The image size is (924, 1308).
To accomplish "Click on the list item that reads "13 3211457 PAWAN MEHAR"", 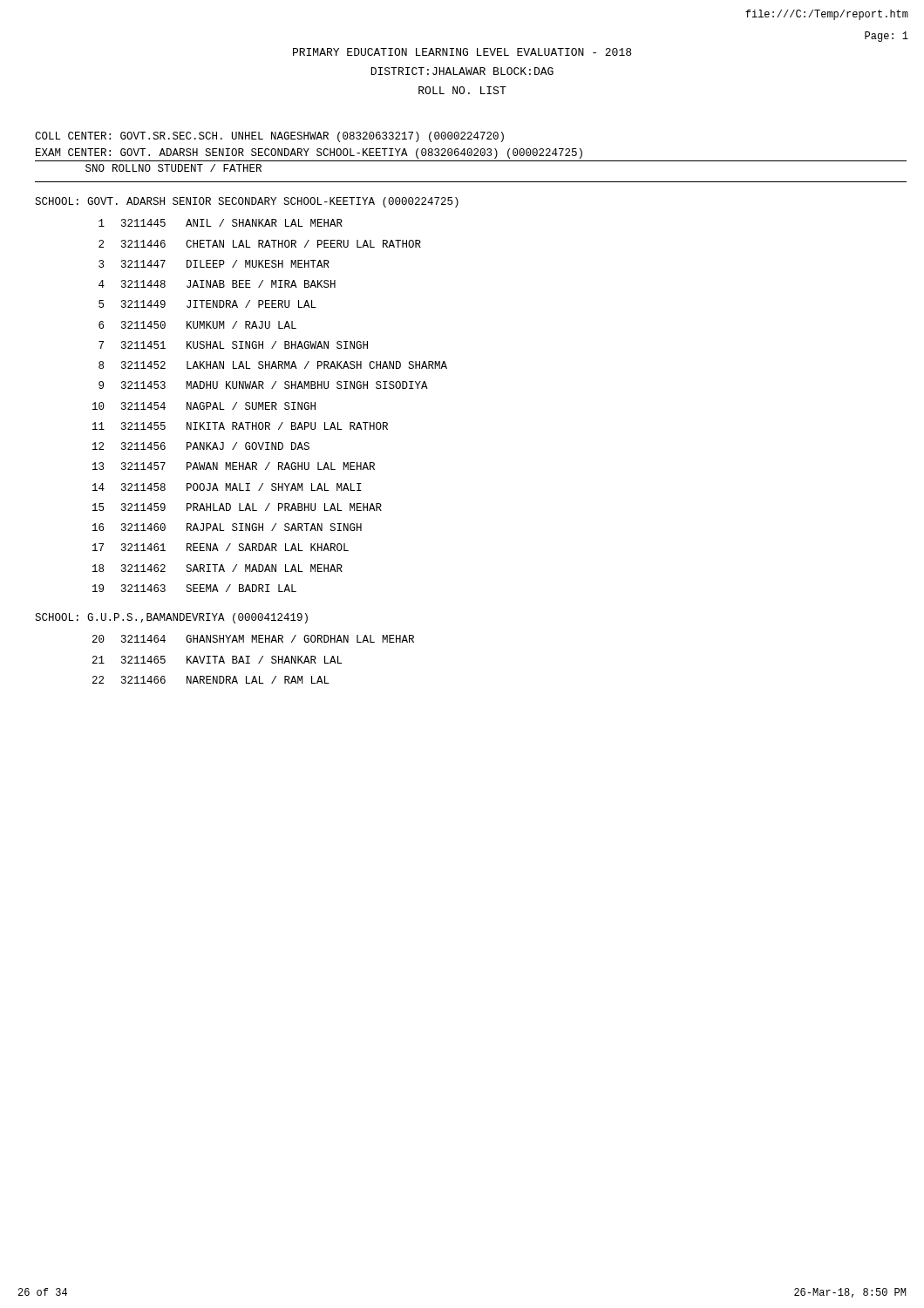I will tap(234, 466).
